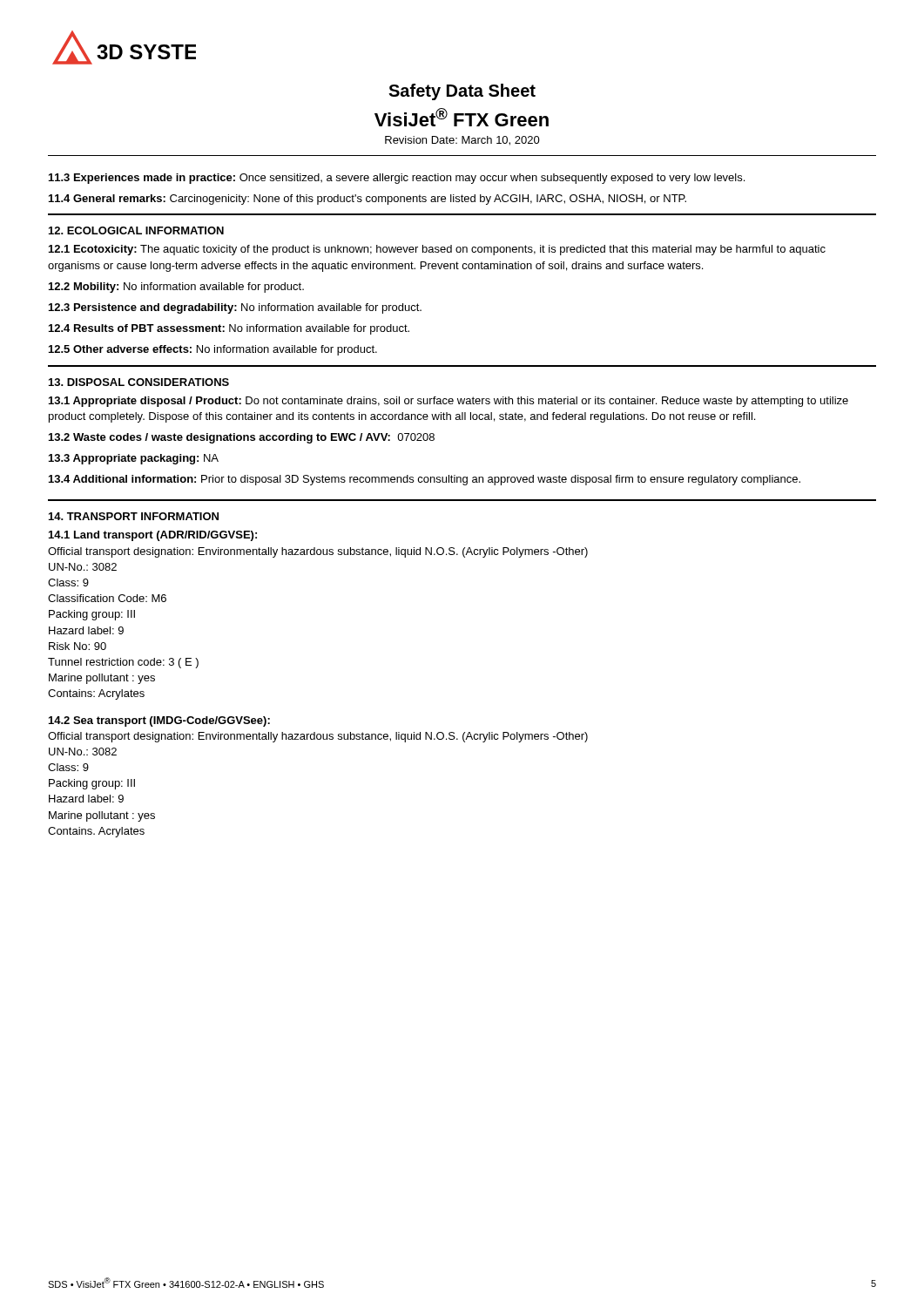This screenshot has width=924, height=1307.
Task: Click on the text block that reads "5 Other adverse effects:"
Action: [213, 349]
